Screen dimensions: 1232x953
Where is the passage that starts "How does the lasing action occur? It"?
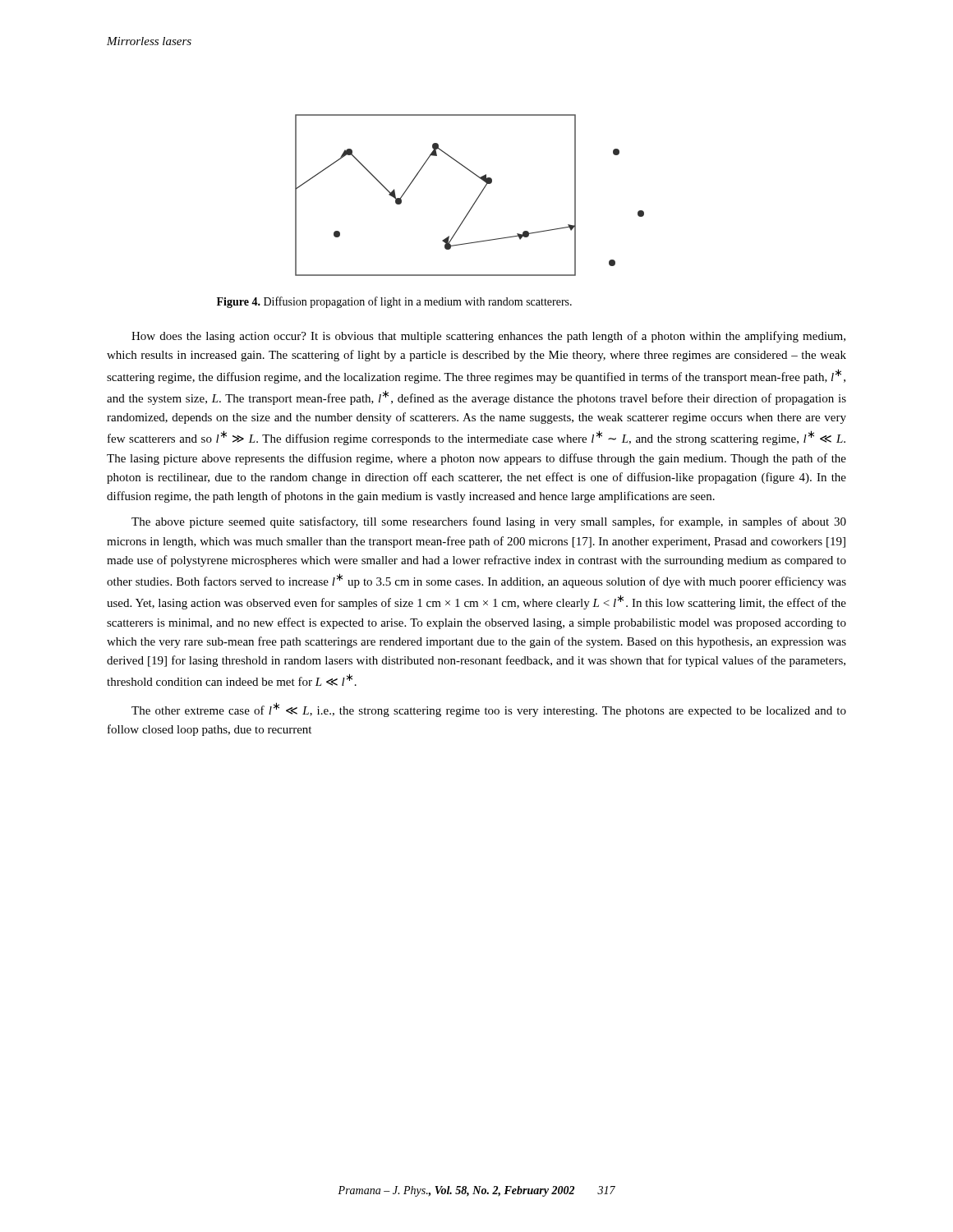coord(476,533)
